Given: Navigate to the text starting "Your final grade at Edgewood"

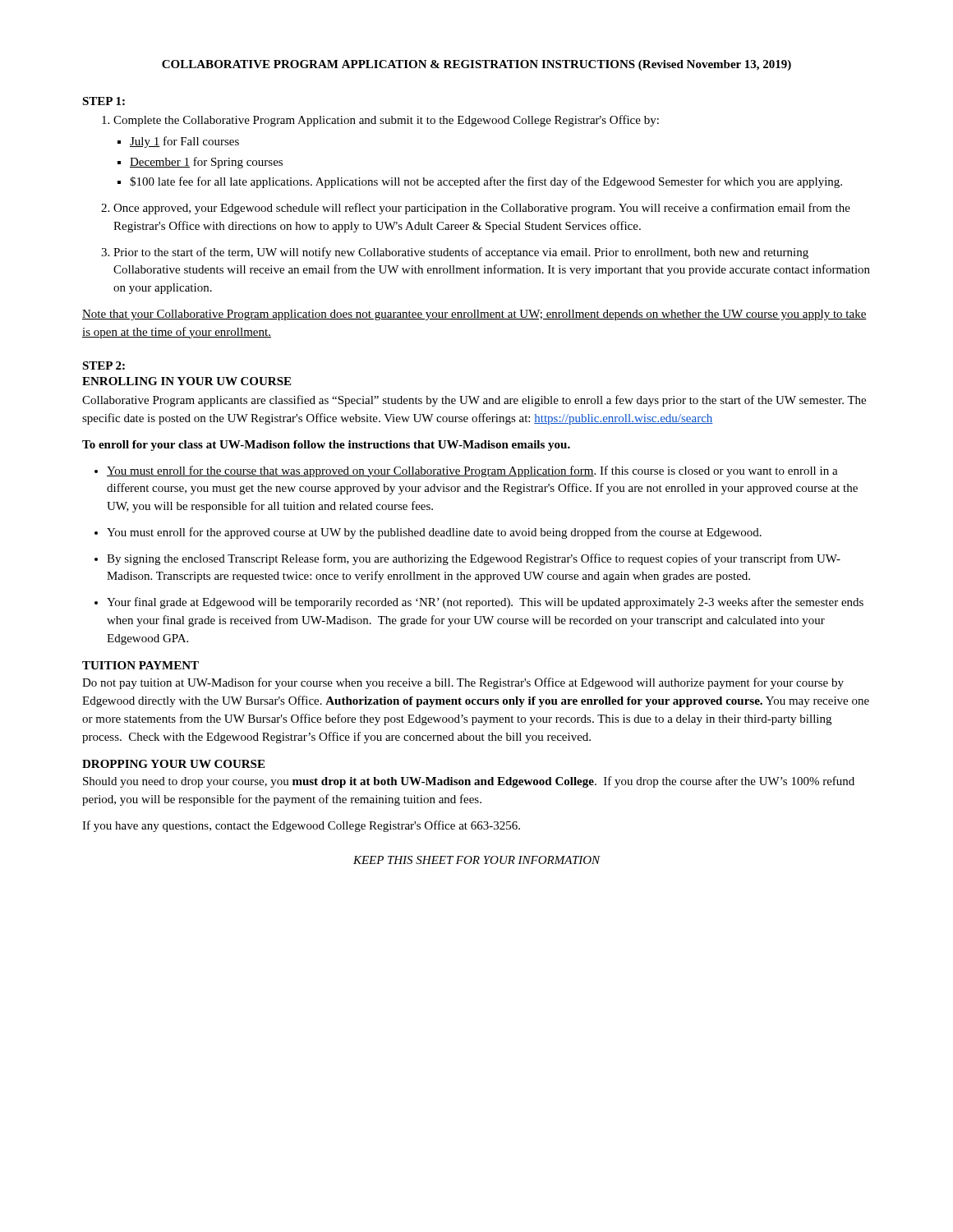Looking at the screenshot, I should 485,620.
